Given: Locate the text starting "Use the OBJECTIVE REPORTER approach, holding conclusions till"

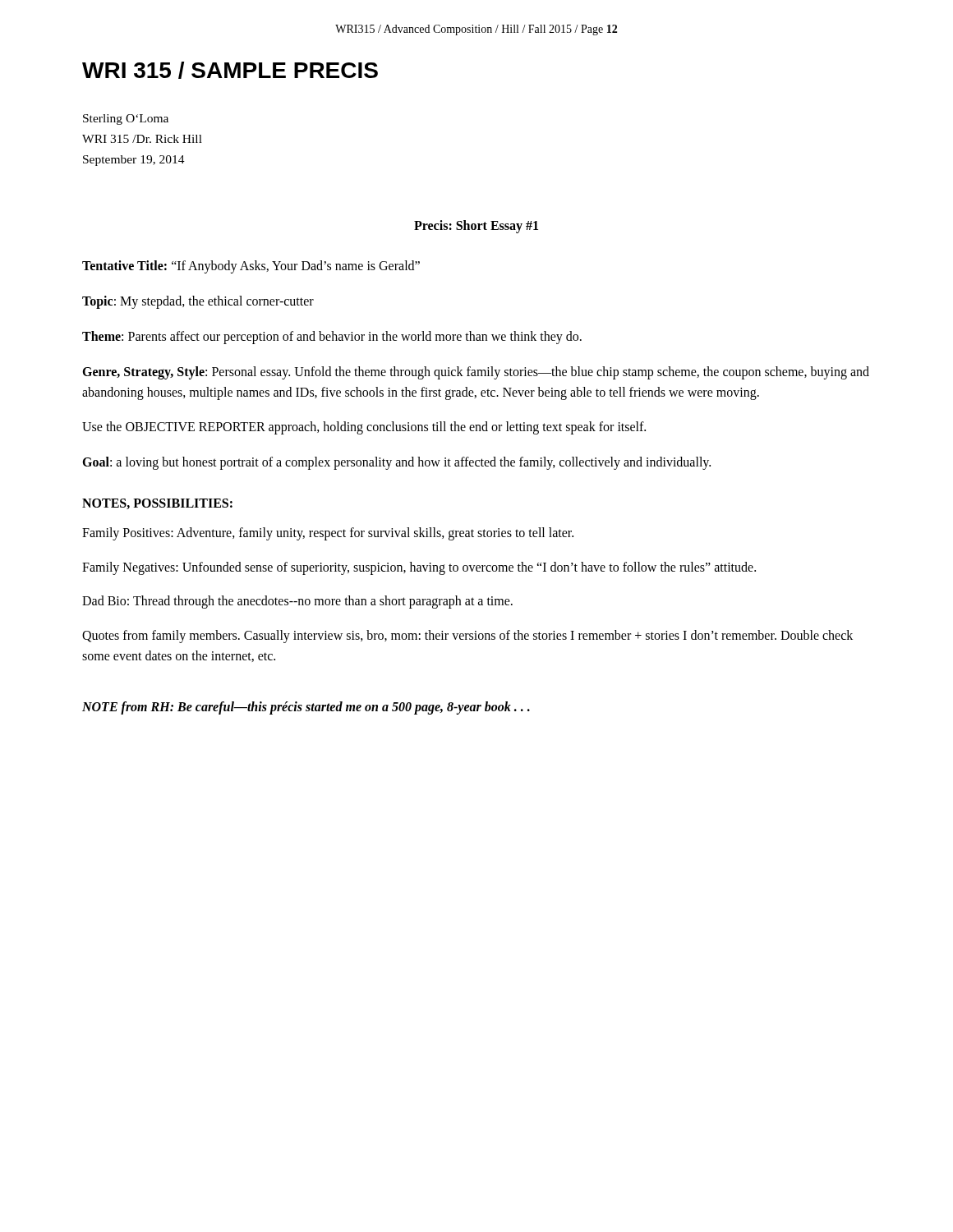Looking at the screenshot, I should tap(365, 427).
